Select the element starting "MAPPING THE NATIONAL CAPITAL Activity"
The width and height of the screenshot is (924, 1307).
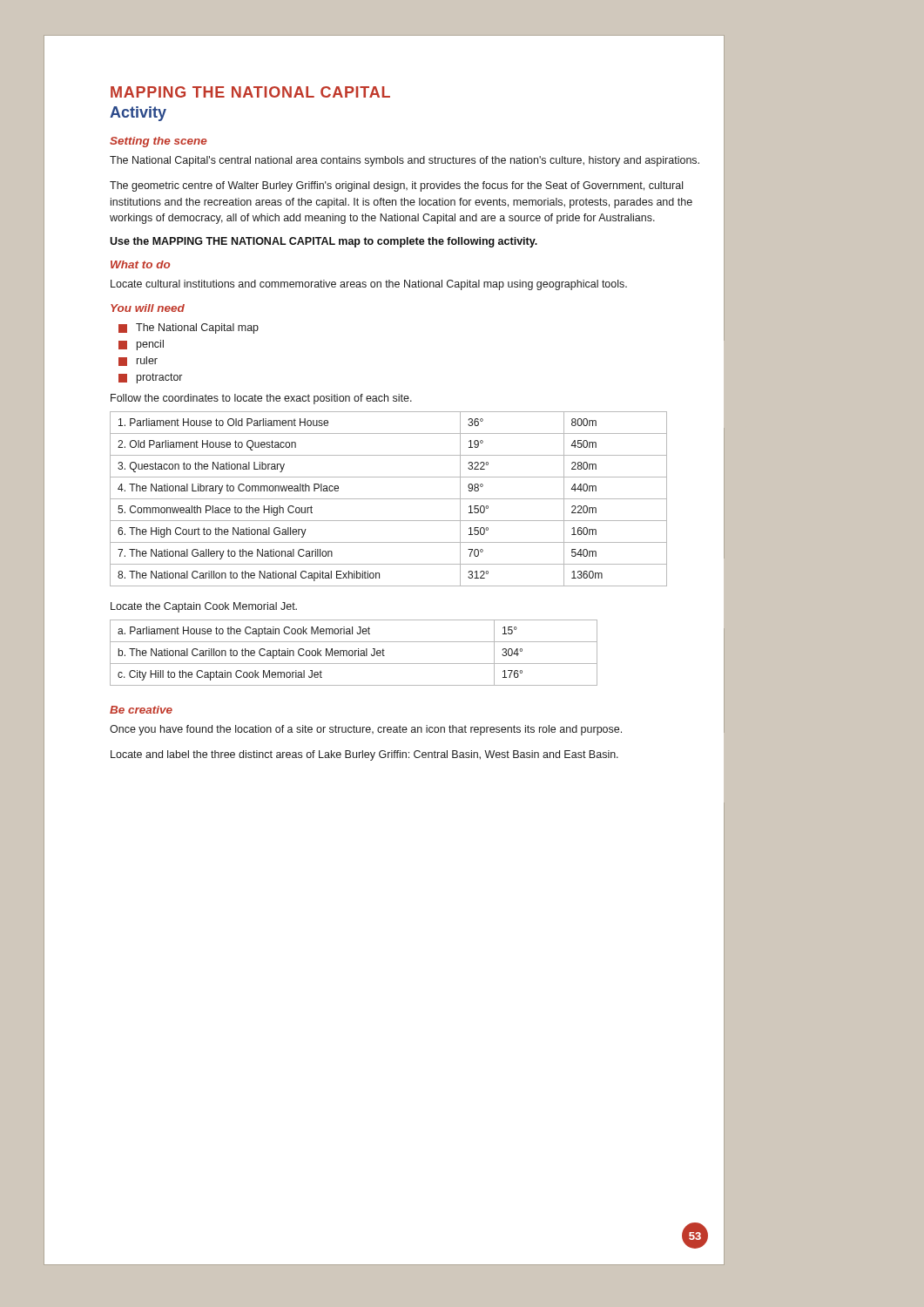click(155, 107)
